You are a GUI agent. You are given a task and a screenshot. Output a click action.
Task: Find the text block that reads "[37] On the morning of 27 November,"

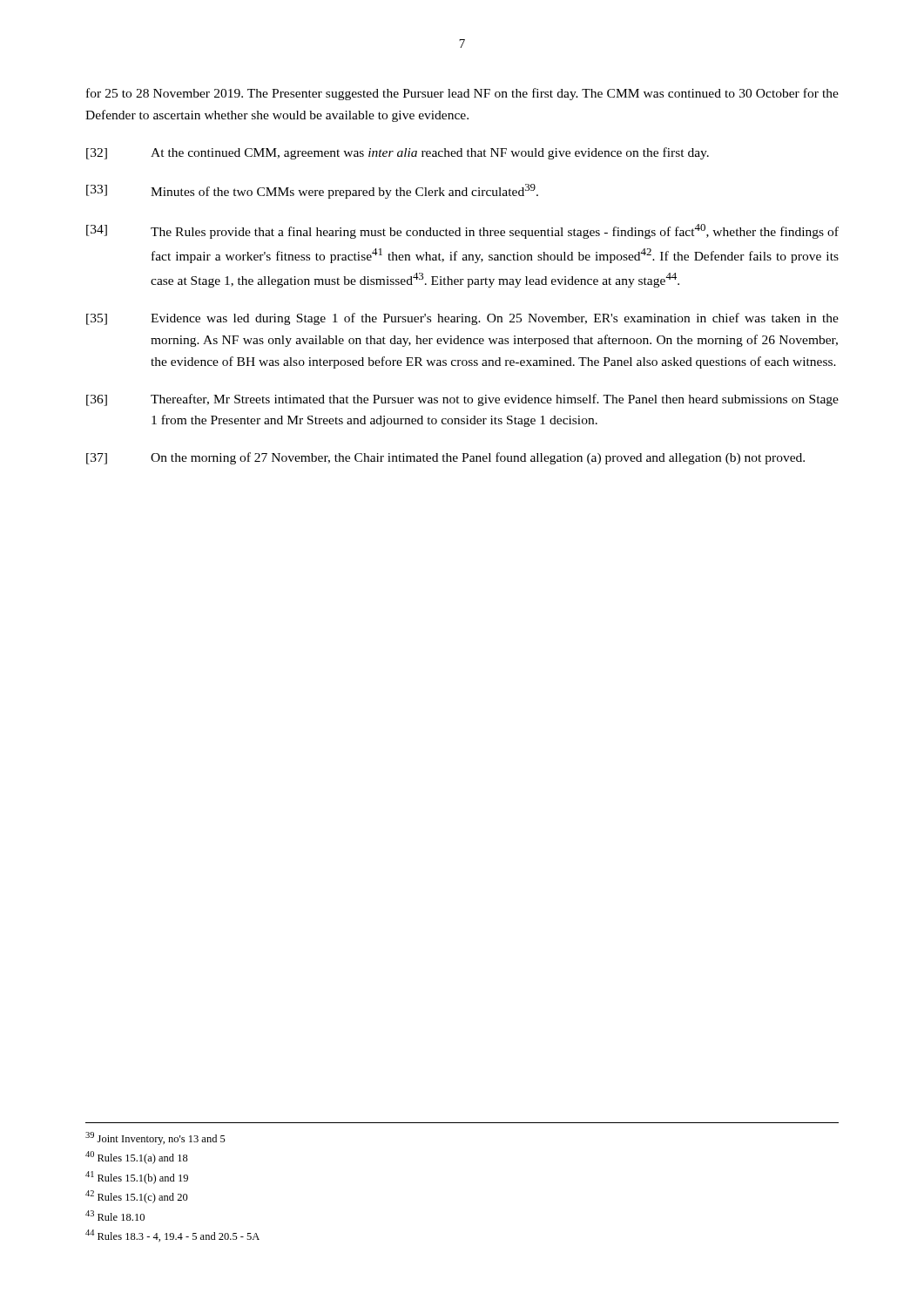click(462, 458)
